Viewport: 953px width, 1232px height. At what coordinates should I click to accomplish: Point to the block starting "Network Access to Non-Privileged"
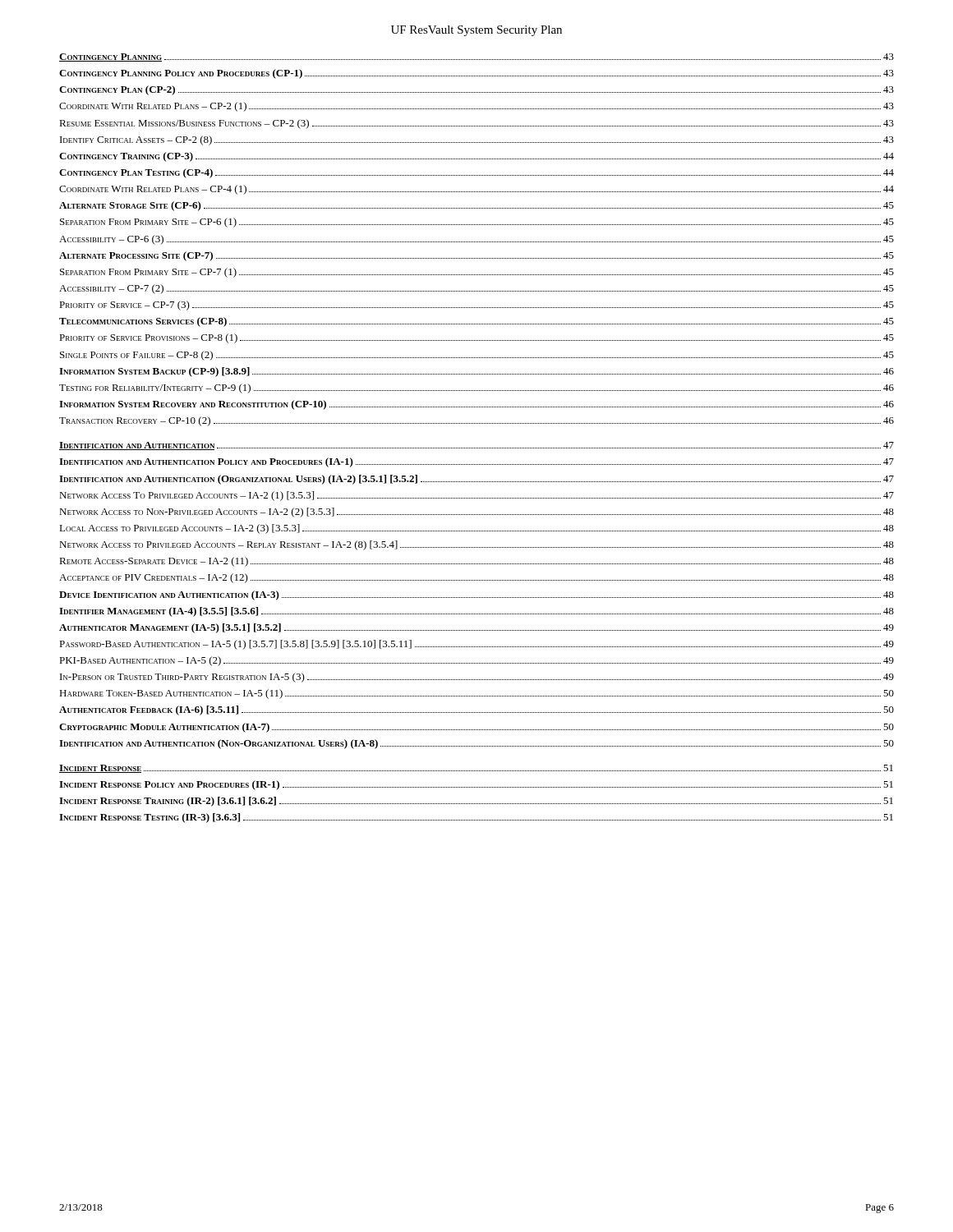(476, 512)
